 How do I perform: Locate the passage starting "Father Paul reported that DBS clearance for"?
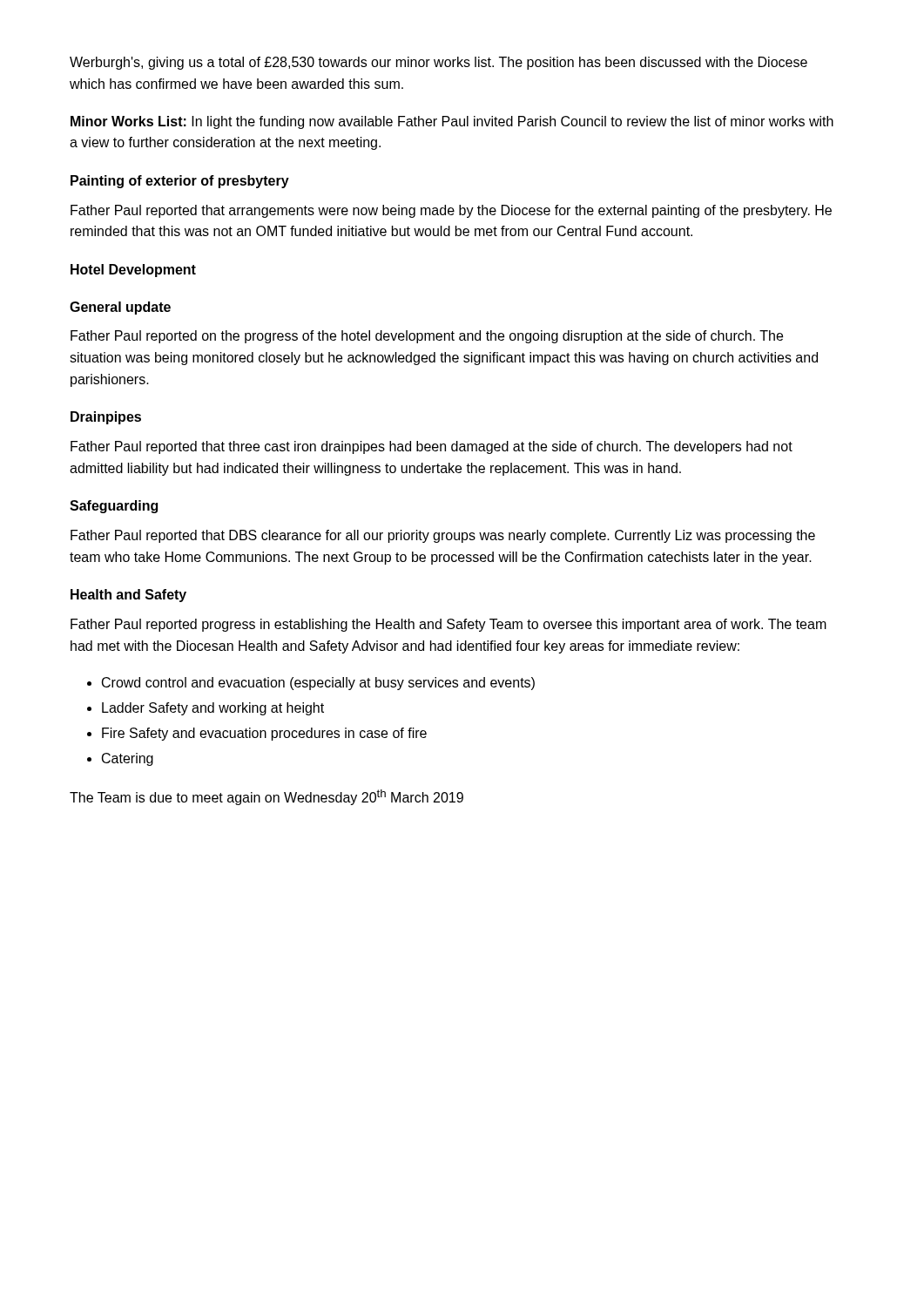443,546
